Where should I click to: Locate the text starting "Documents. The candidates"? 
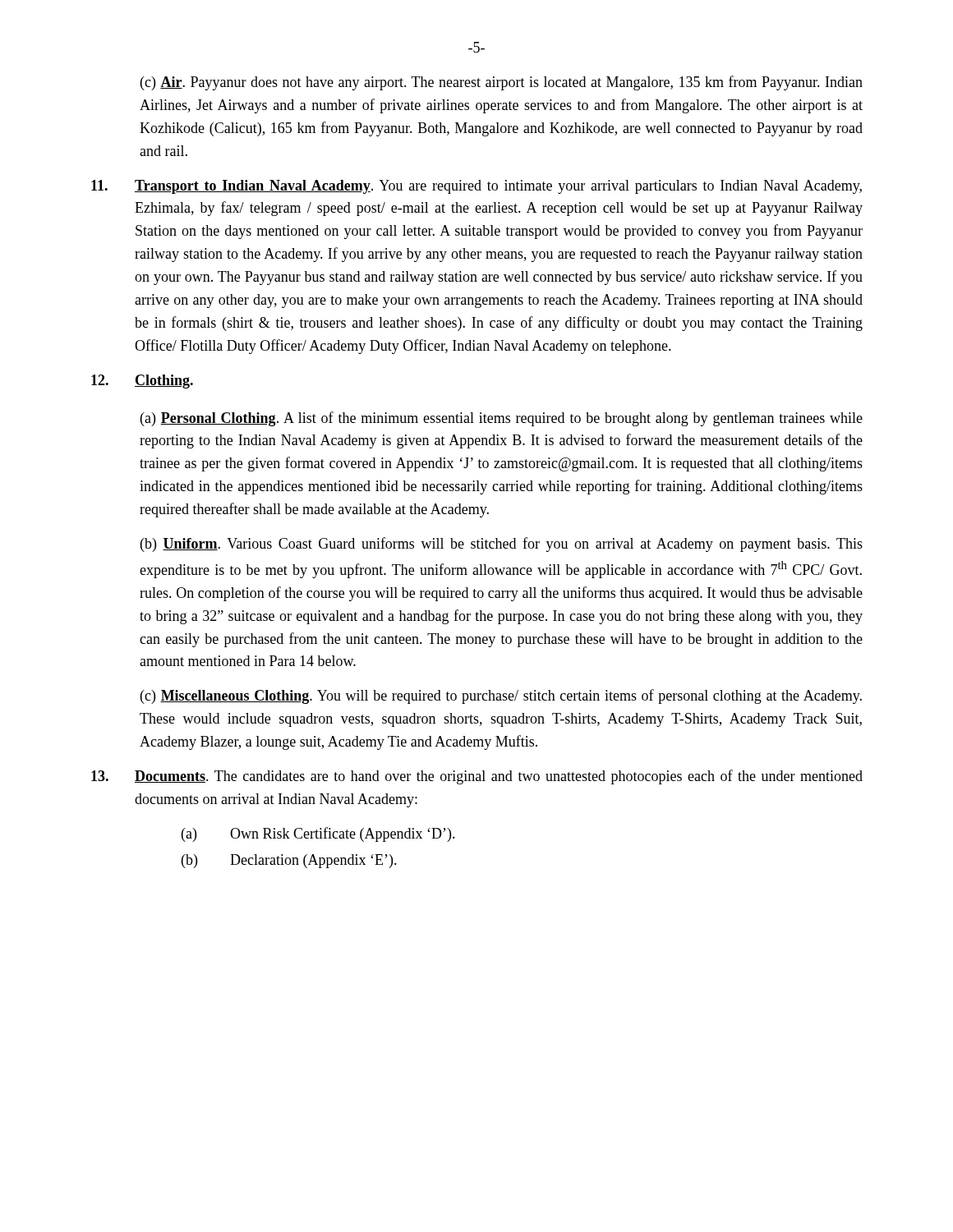[476, 788]
